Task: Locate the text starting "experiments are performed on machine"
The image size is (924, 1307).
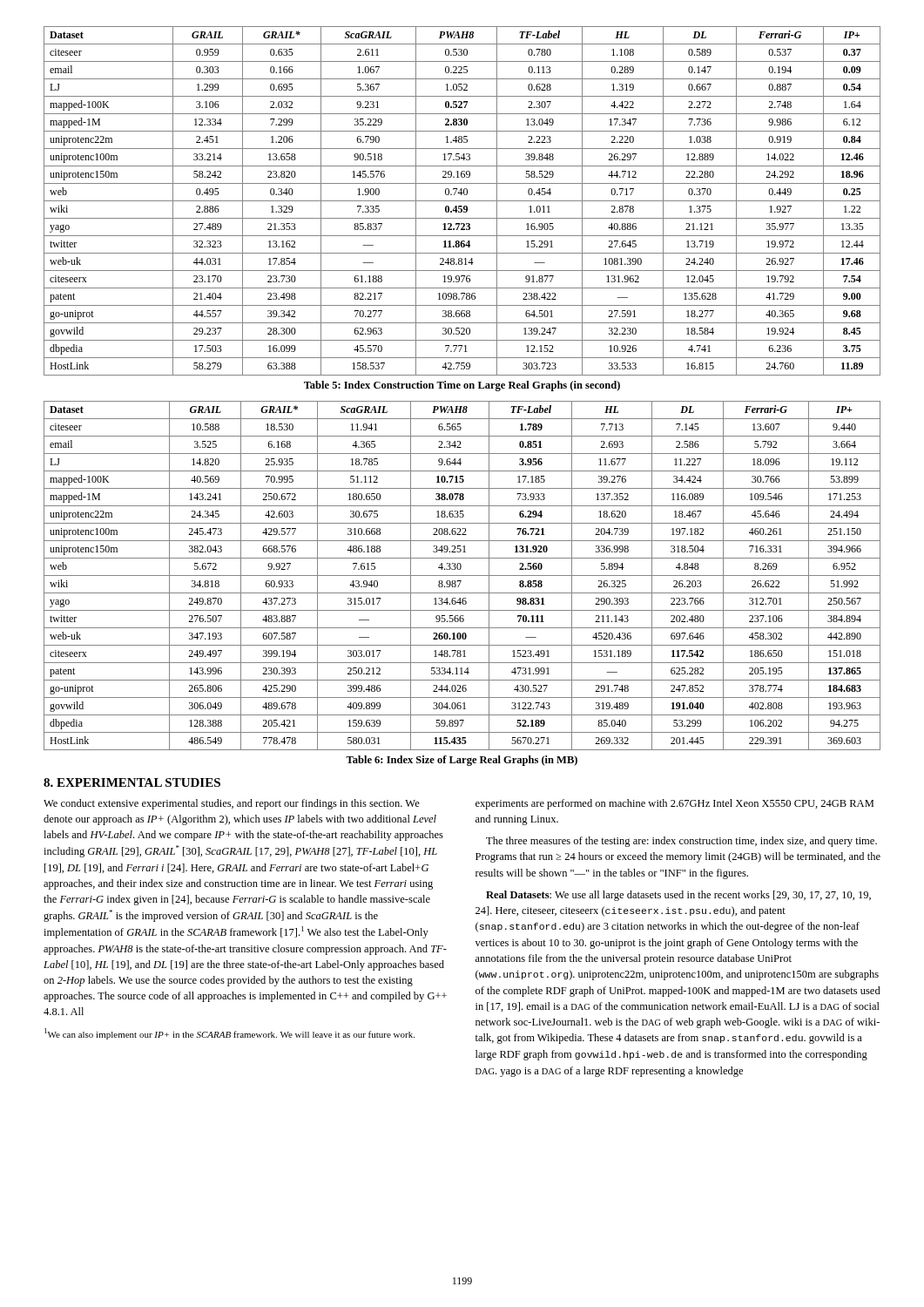Action: tap(678, 937)
